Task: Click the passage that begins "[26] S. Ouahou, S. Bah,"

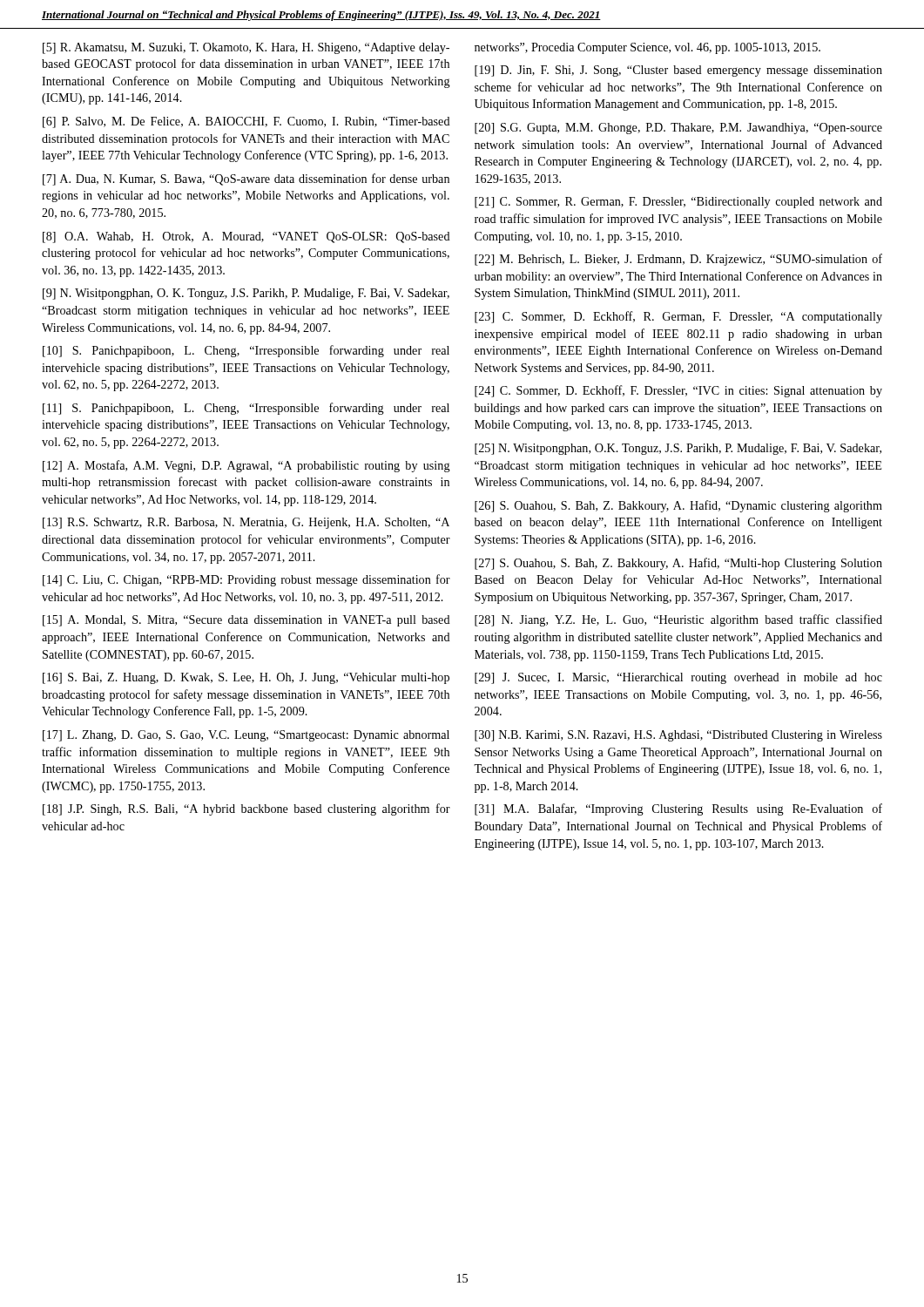Action: (x=678, y=522)
